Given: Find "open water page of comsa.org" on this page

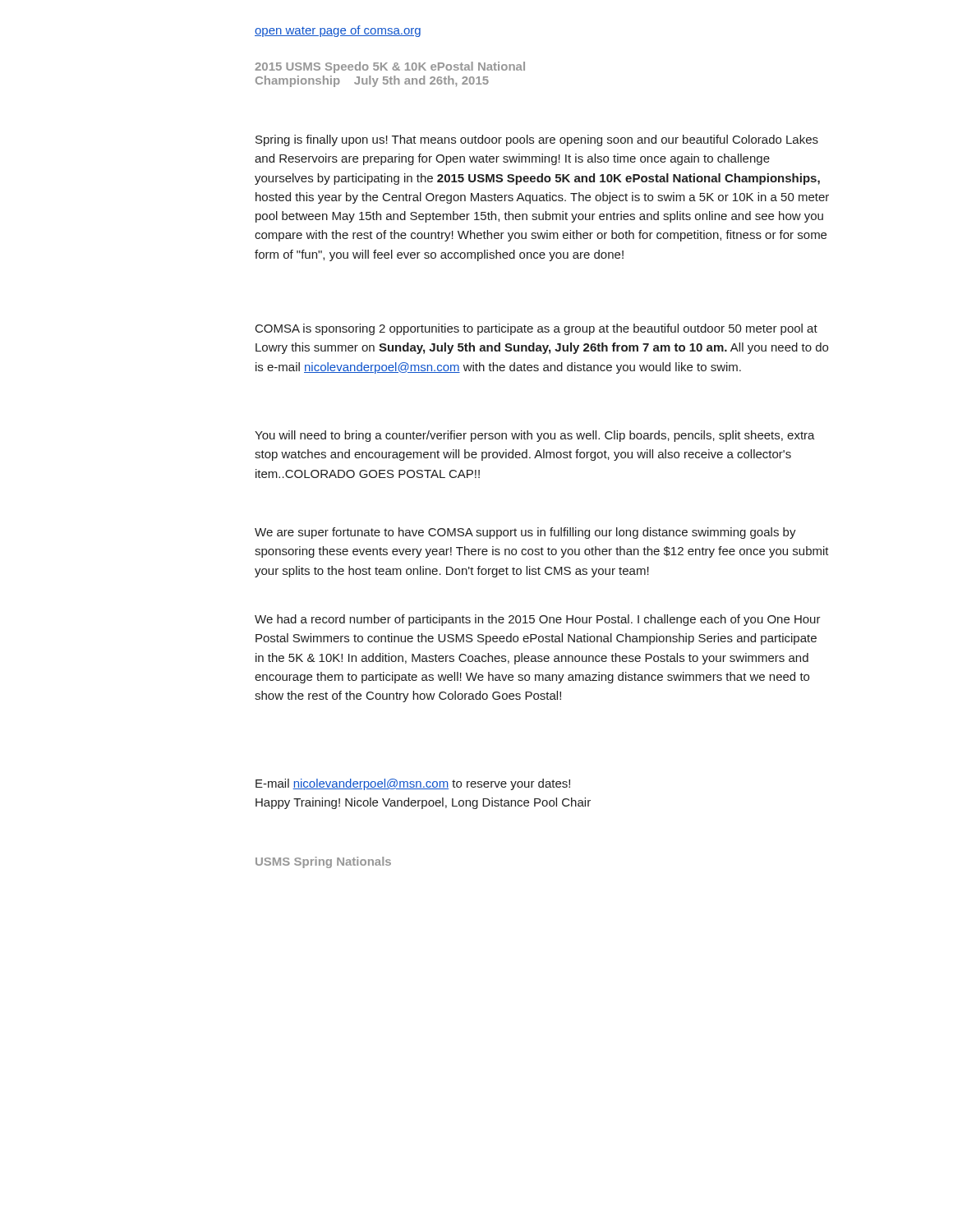Looking at the screenshot, I should click(338, 30).
